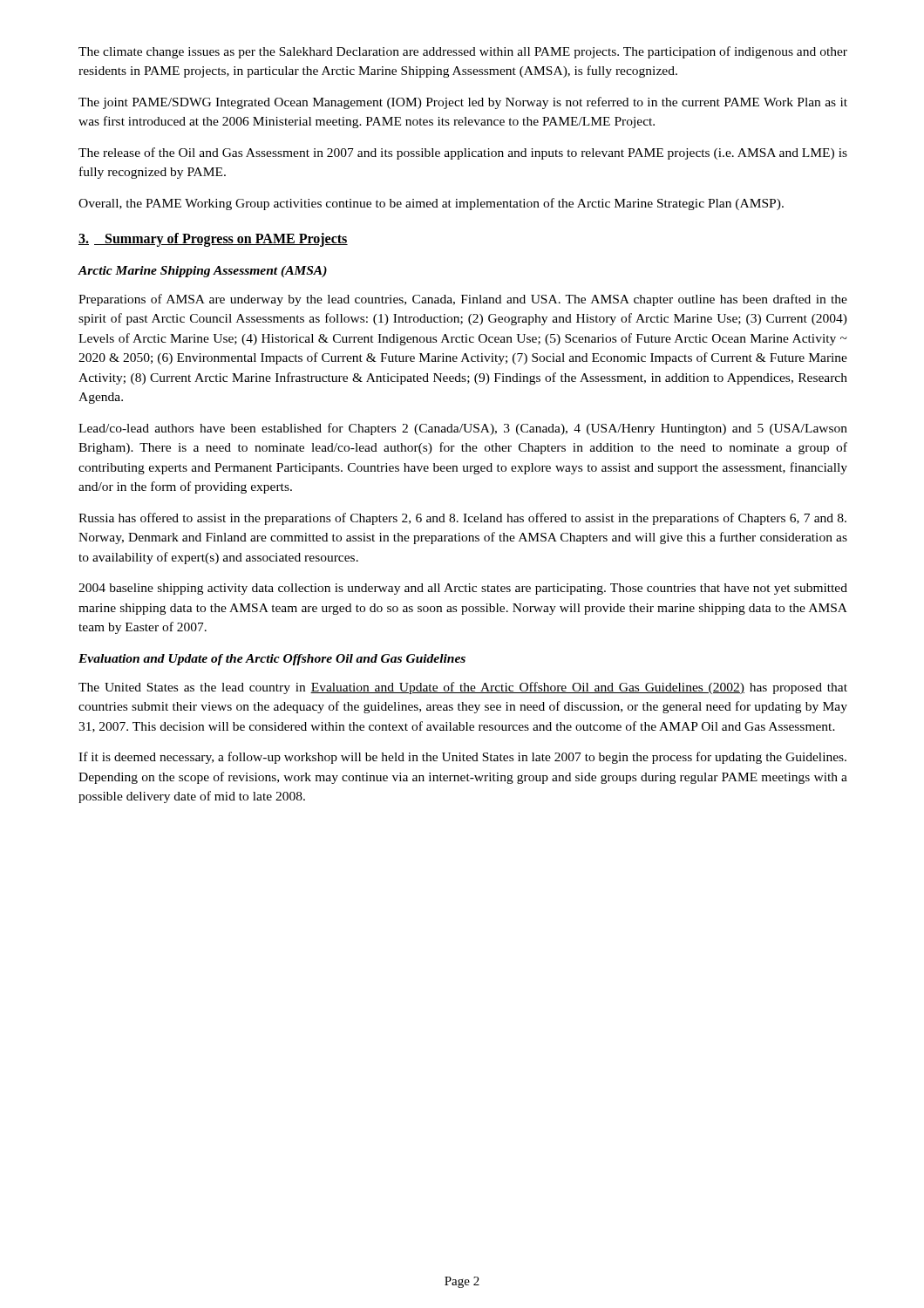Click on the text block with the text "2004 baseline shipping activity data collection is underway"
Screen dimensions: 1308x924
tap(463, 608)
